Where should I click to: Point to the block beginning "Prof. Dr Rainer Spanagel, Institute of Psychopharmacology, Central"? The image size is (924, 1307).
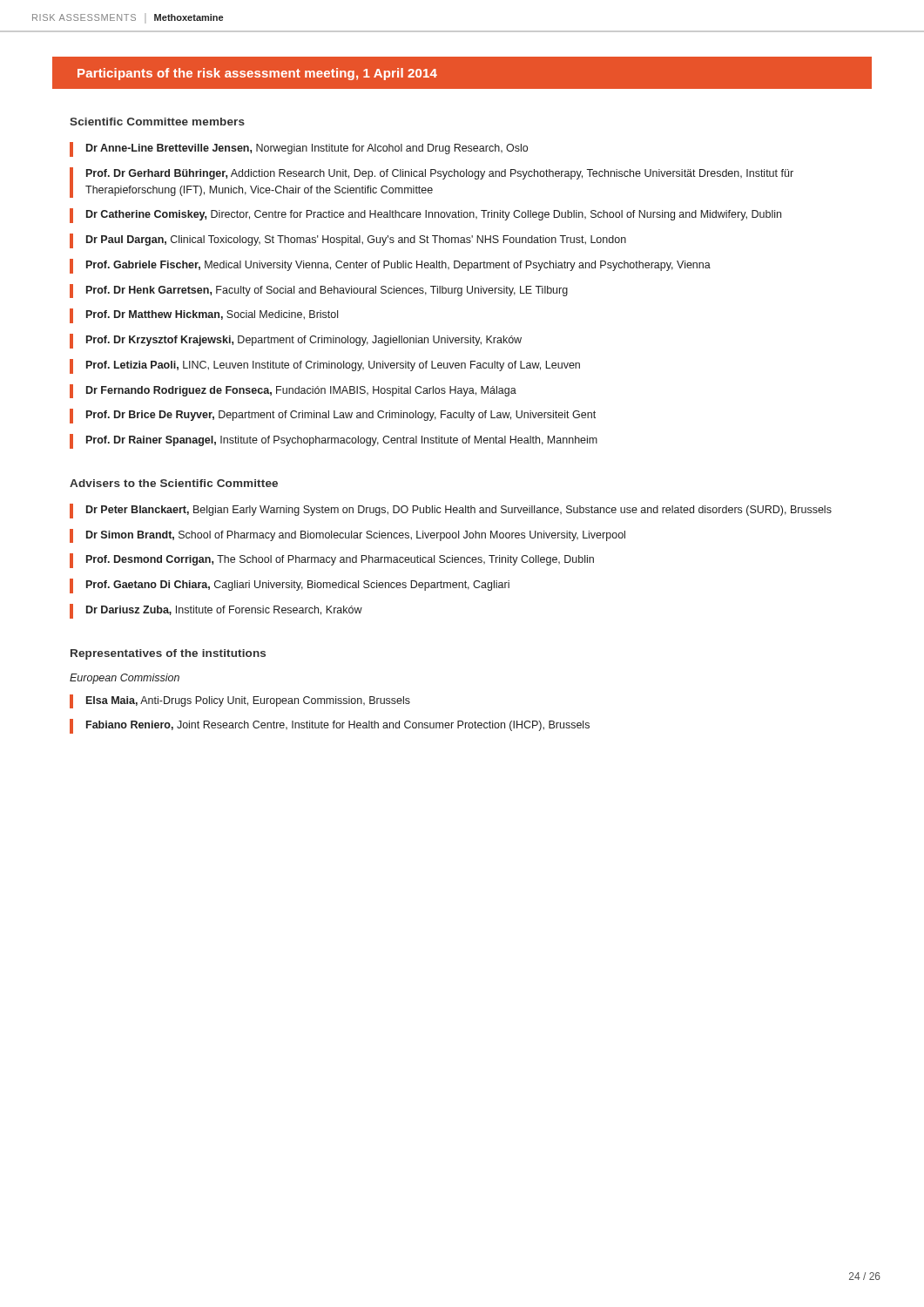point(462,440)
